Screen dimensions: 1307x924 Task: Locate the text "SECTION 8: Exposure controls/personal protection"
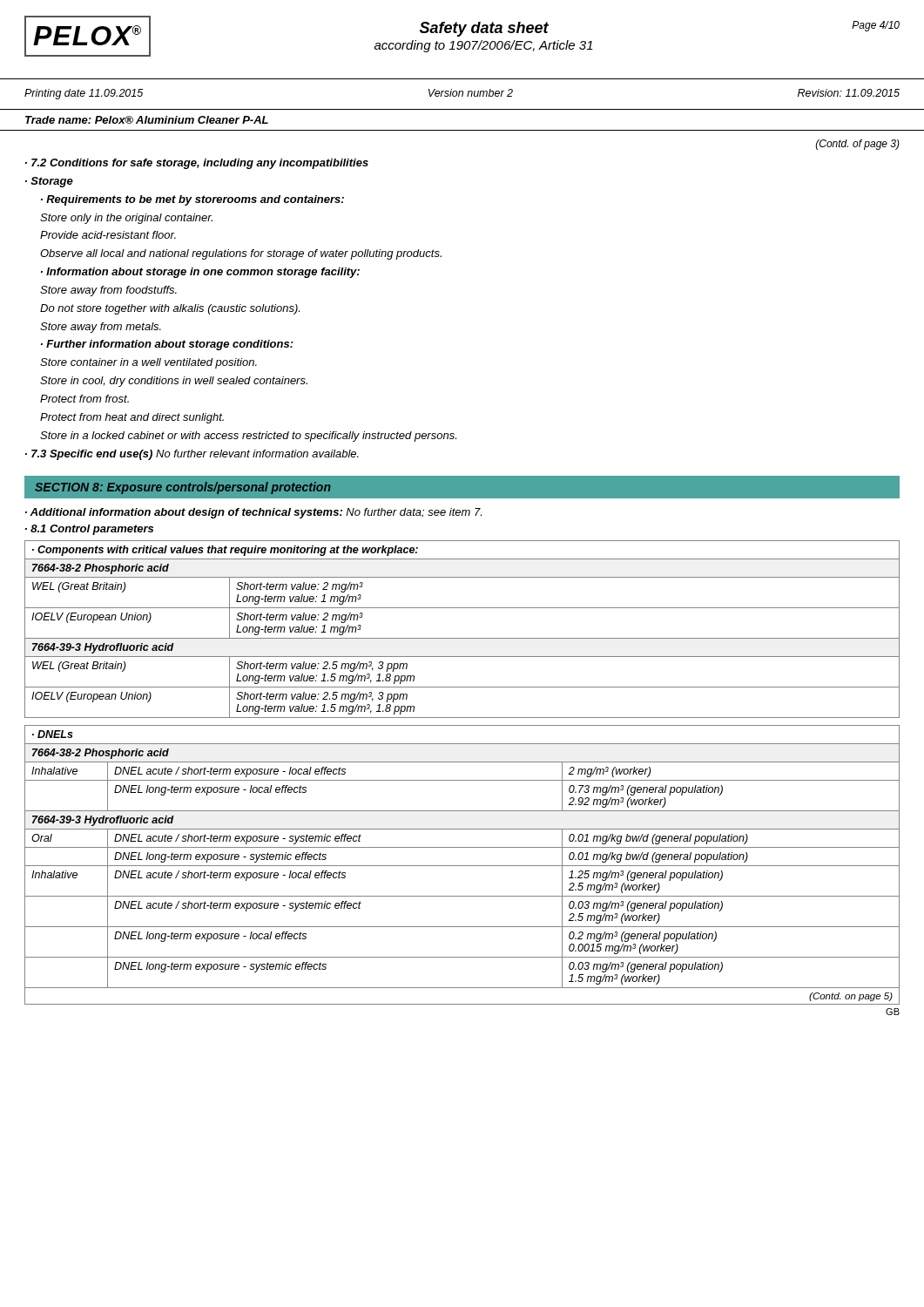point(183,487)
